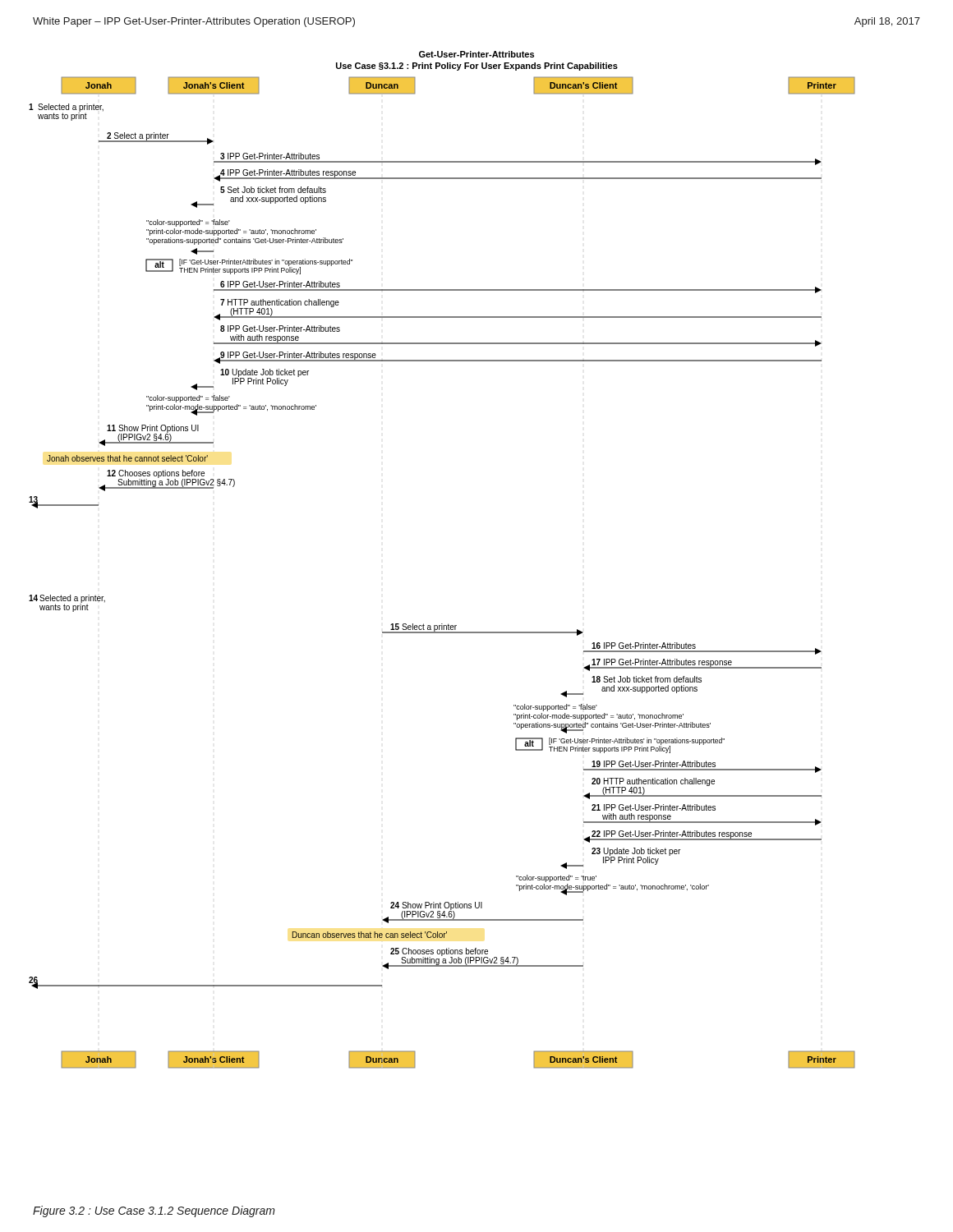Select the flowchart
Viewport: 953px width, 1232px height.
click(476, 615)
